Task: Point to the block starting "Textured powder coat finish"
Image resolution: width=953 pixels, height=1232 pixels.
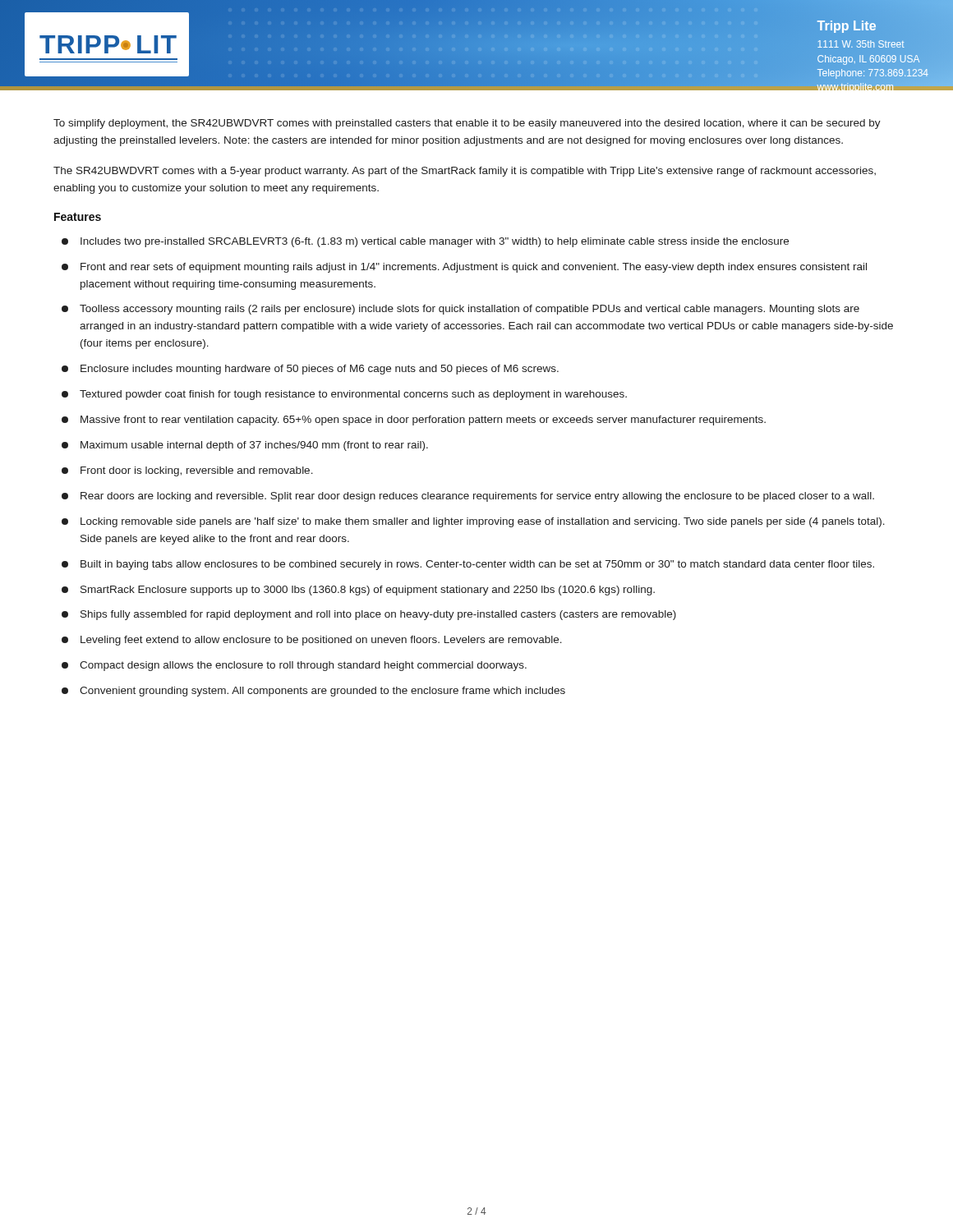Action: point(481,395)
